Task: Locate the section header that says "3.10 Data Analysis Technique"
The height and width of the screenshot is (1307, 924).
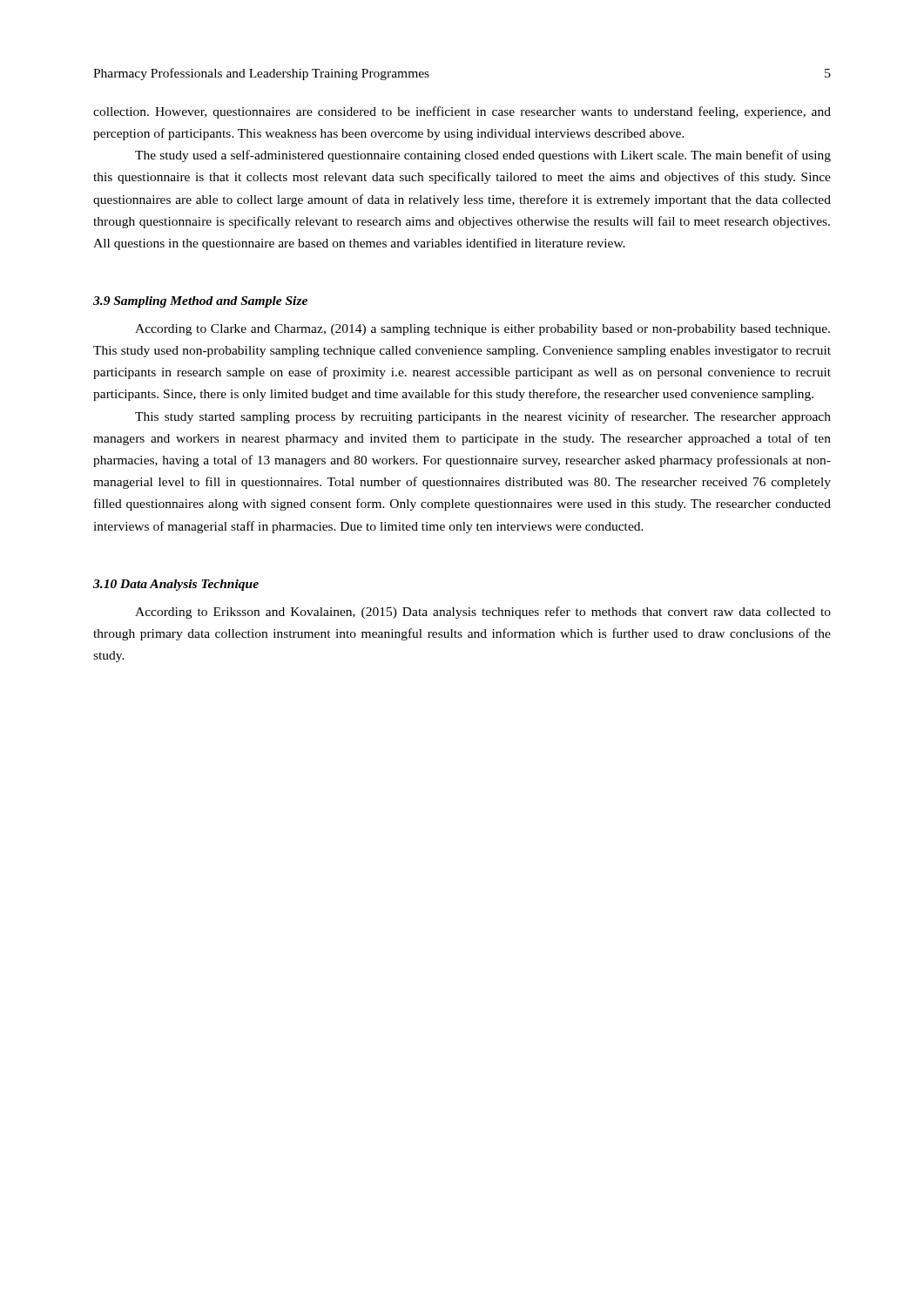Action: pos(176,583)
